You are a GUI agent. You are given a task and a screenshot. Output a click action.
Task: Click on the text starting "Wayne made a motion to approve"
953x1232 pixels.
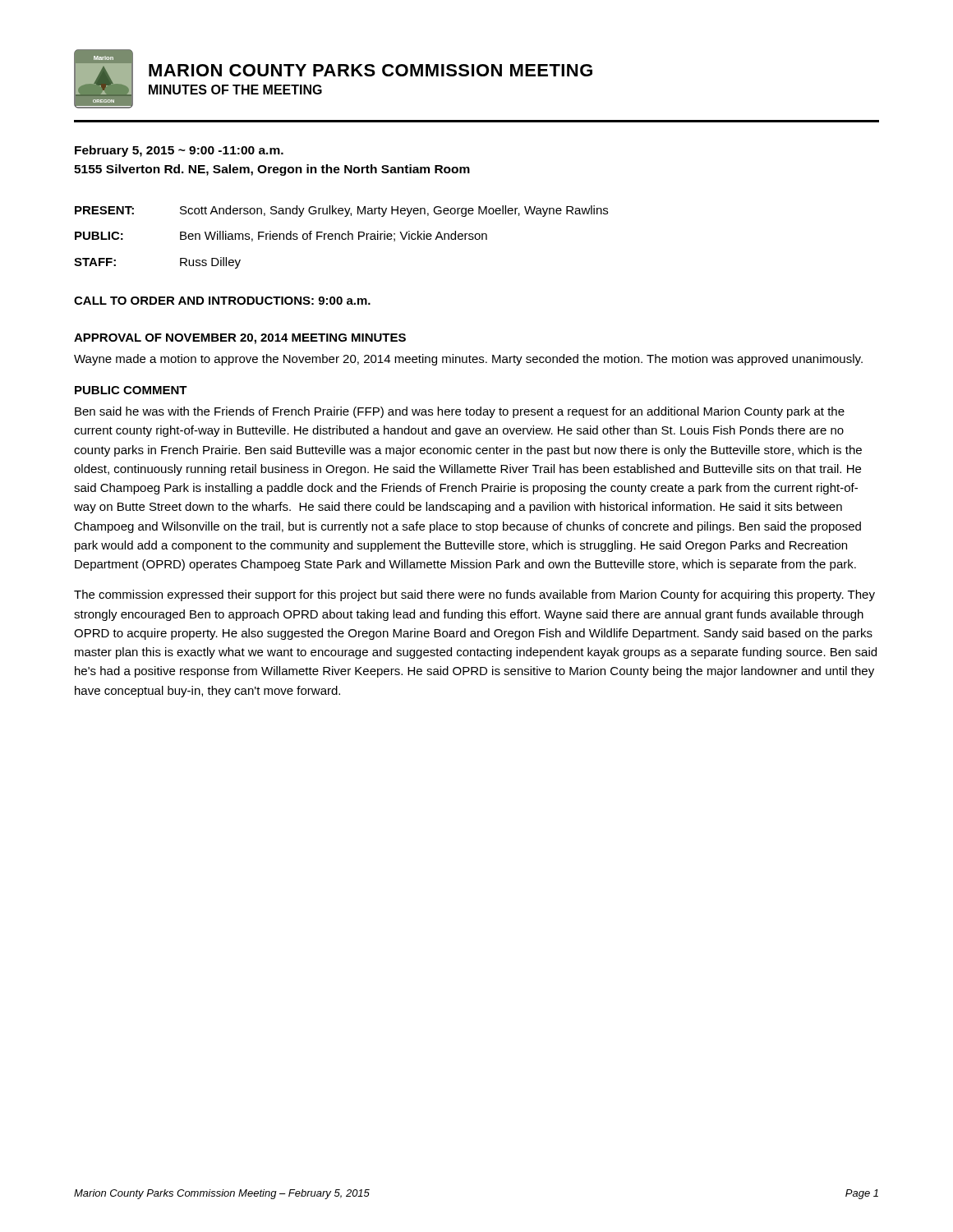click(x=469, y=358)
